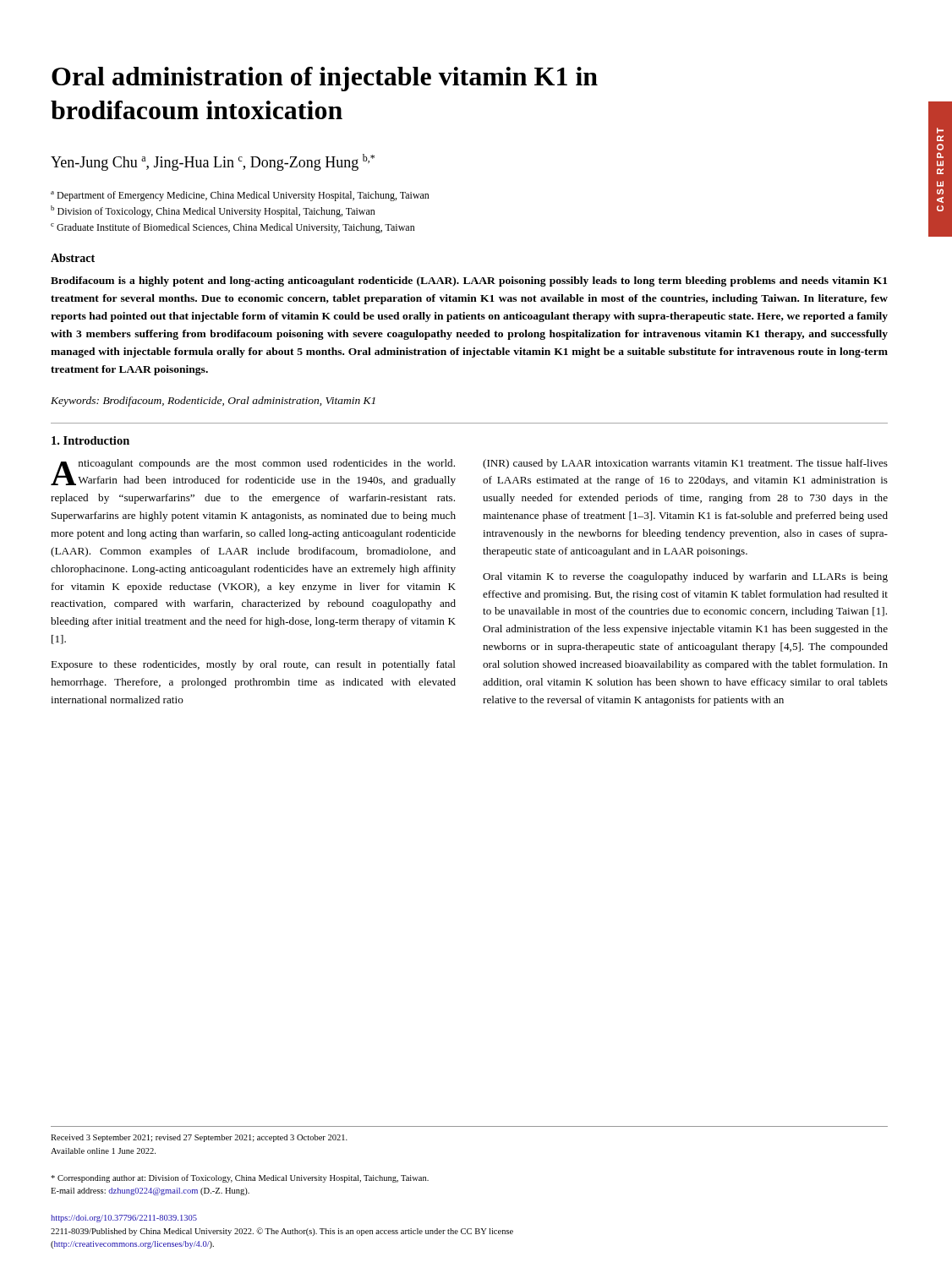Navigate to the element starting "1. Introduction"
Image resolution: width=952 pixels, height=1268 pixels.
click(90, 440)
